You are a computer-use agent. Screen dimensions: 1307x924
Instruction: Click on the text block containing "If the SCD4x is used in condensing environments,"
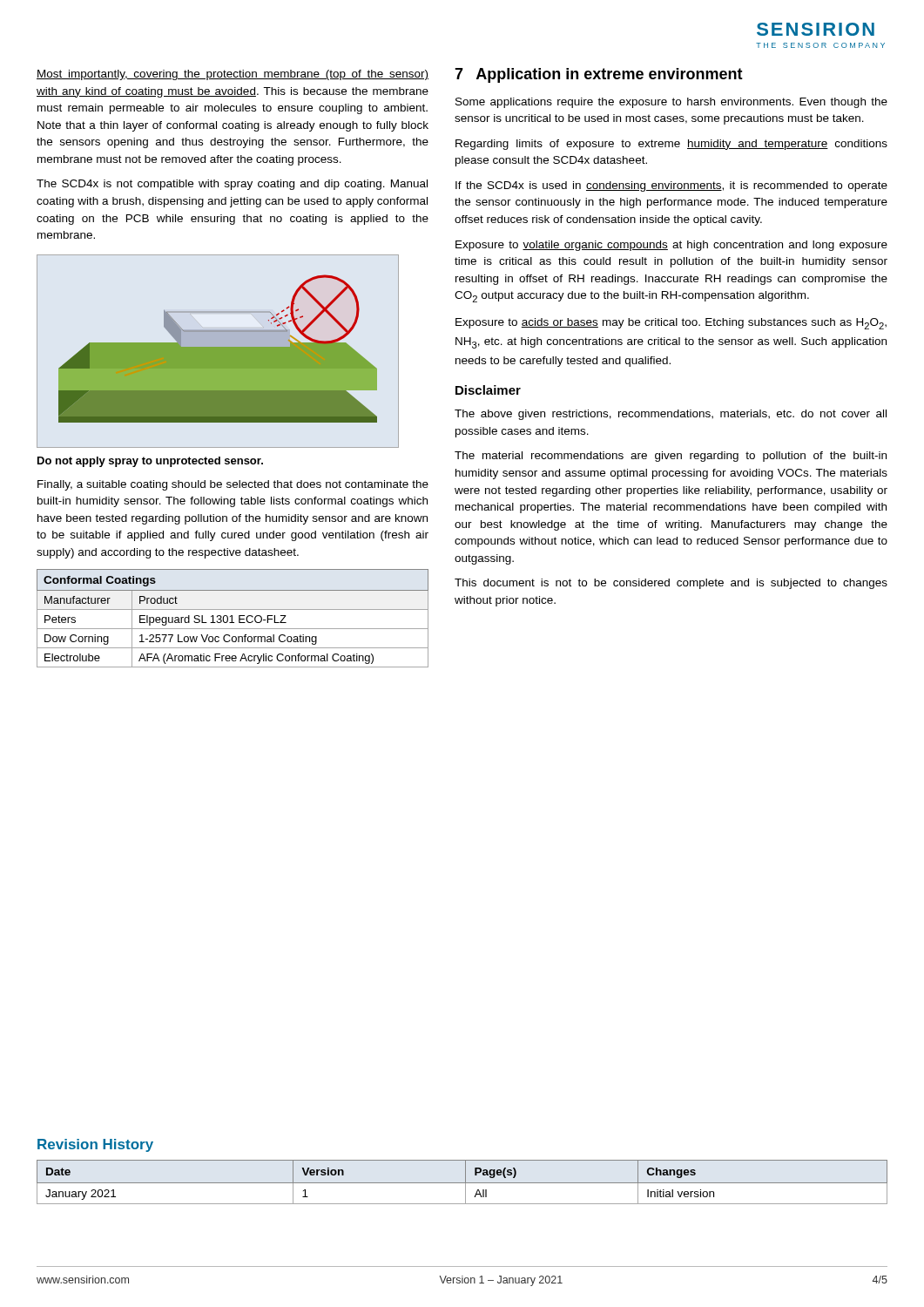click(x=671, y=202)
